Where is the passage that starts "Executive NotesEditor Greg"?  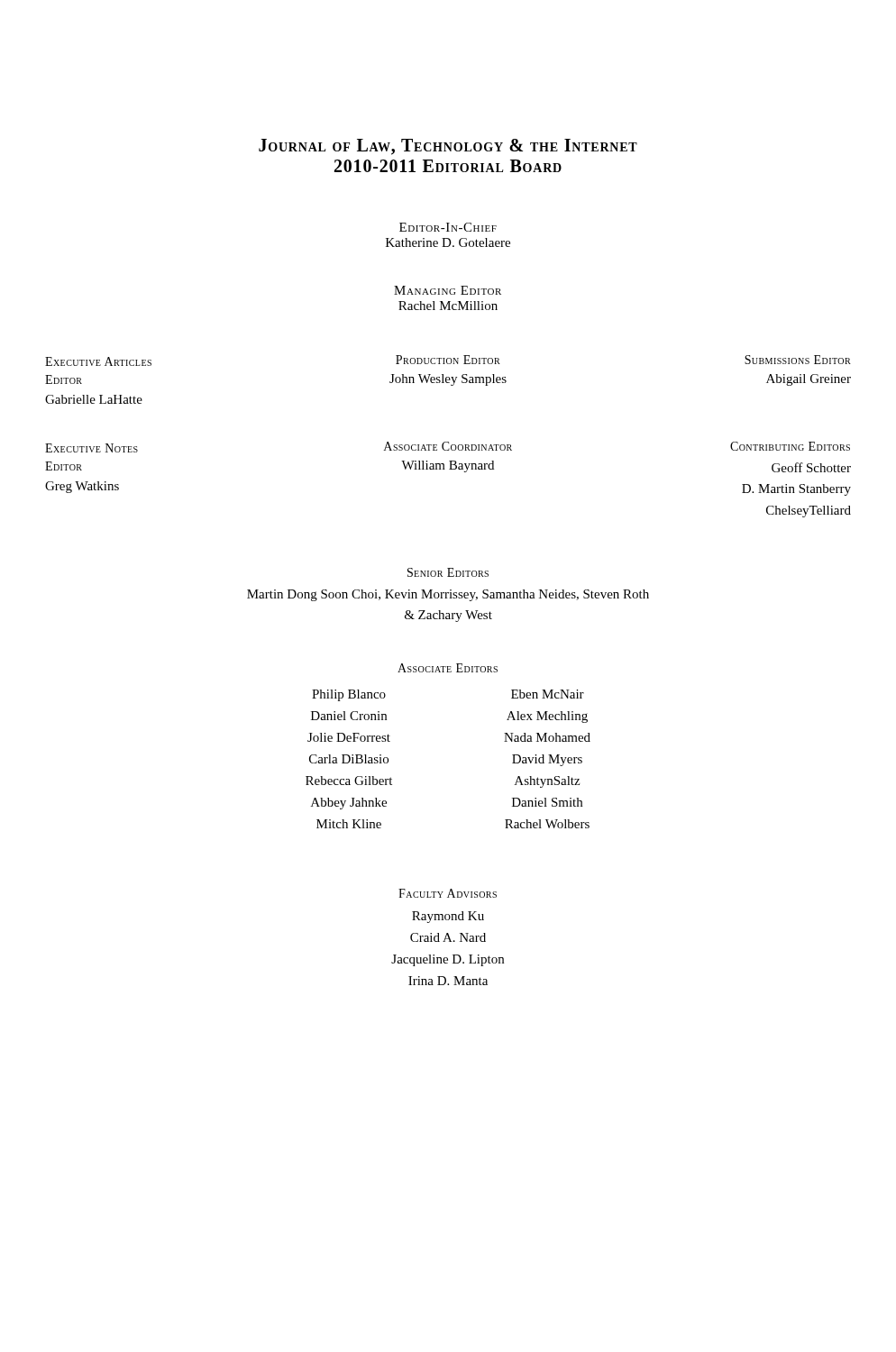[91, 448]
